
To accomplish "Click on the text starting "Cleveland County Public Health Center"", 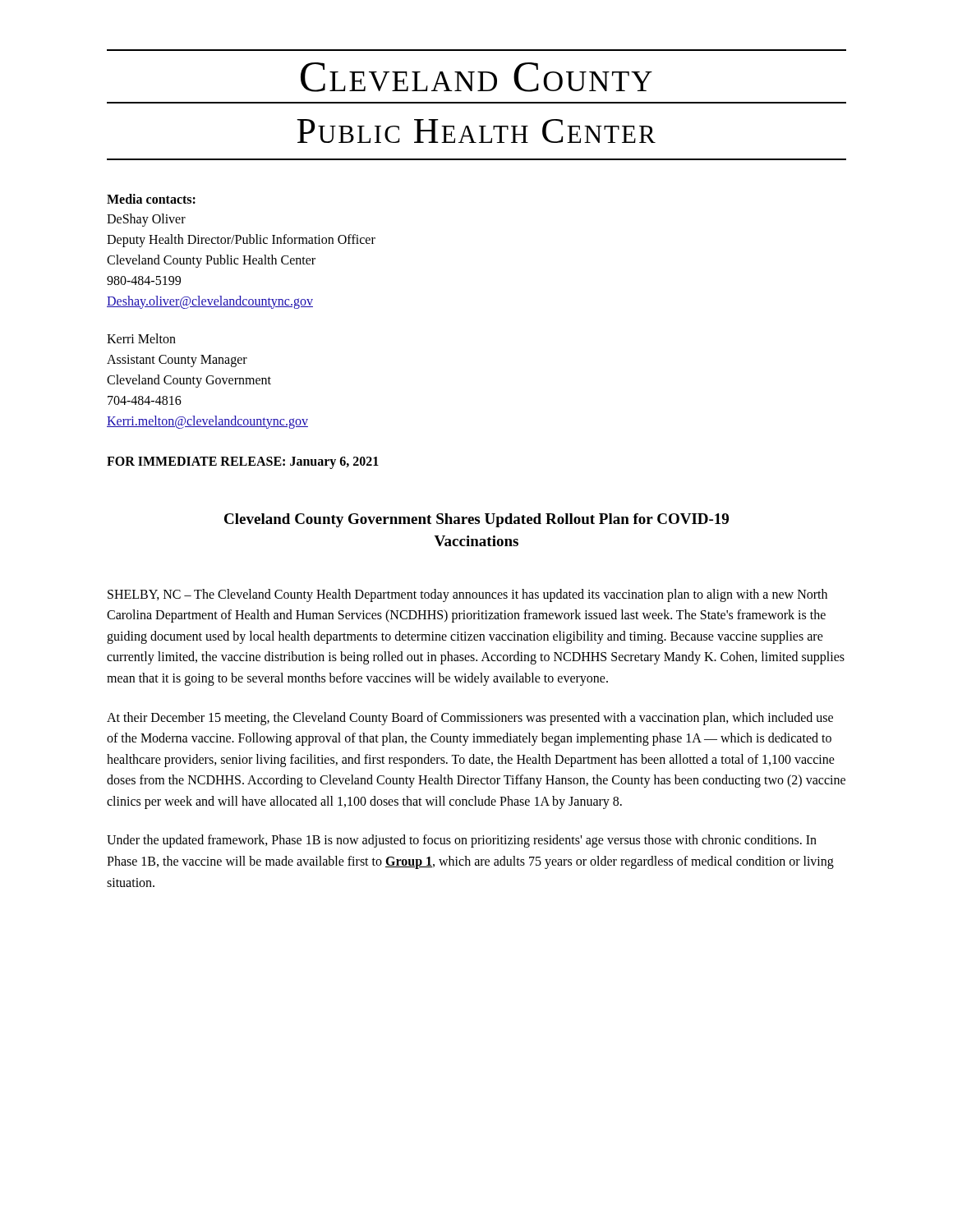I will tap(476, 105).
